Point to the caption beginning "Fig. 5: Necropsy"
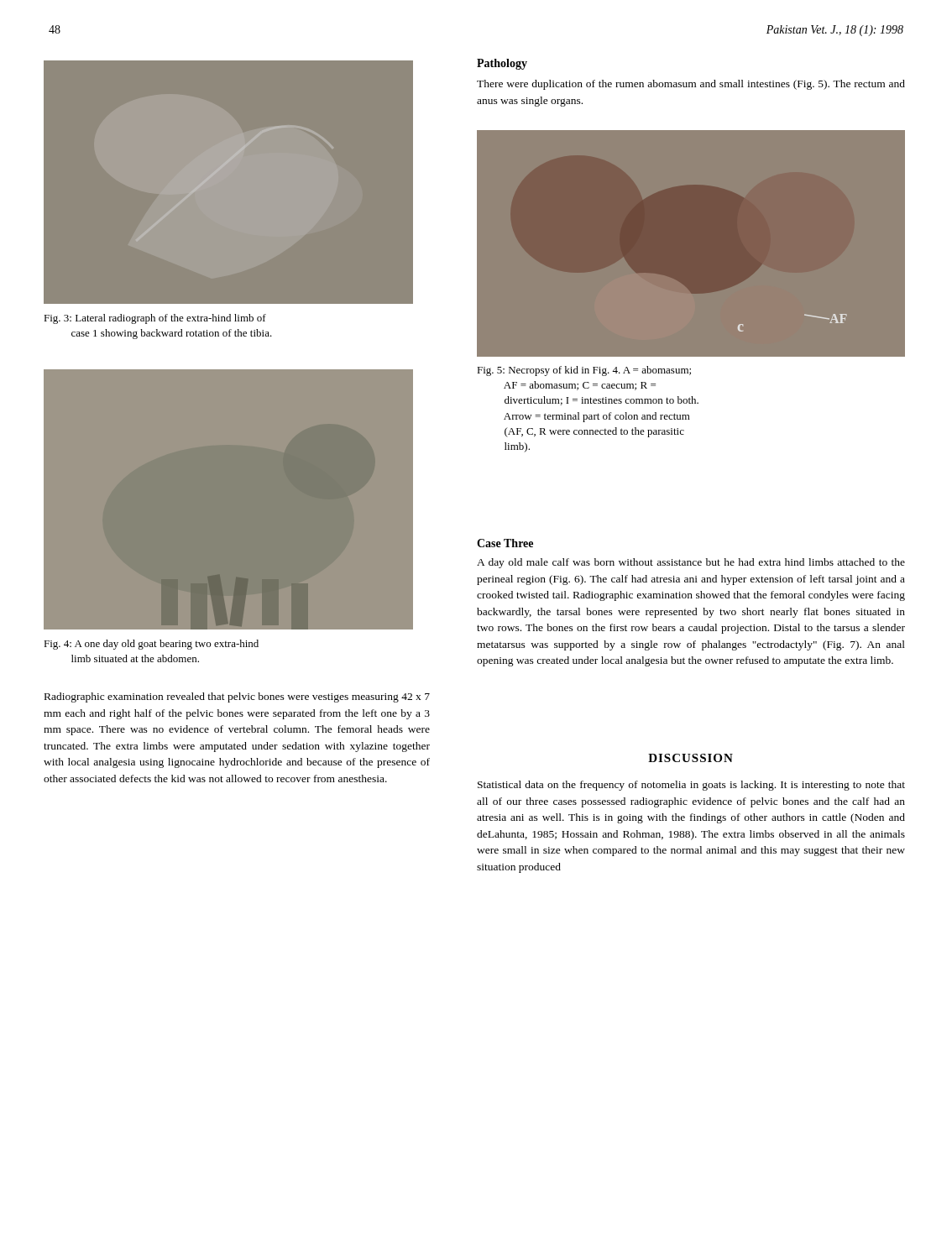The height and width of the screenshot is (1259, 952). coord(588,408)
